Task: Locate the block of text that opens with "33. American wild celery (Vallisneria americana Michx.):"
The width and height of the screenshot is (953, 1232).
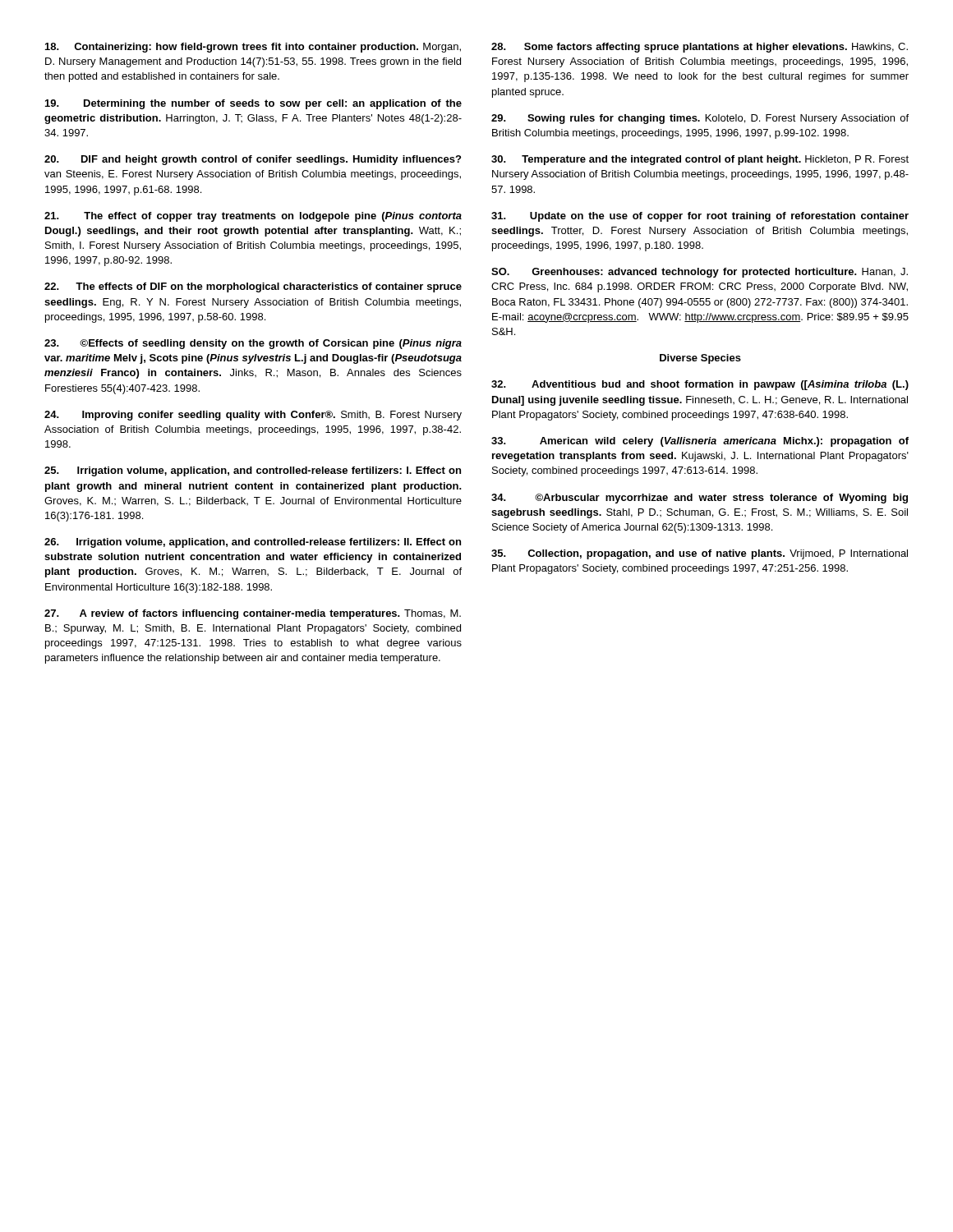Action: click(x=700, y=456)
